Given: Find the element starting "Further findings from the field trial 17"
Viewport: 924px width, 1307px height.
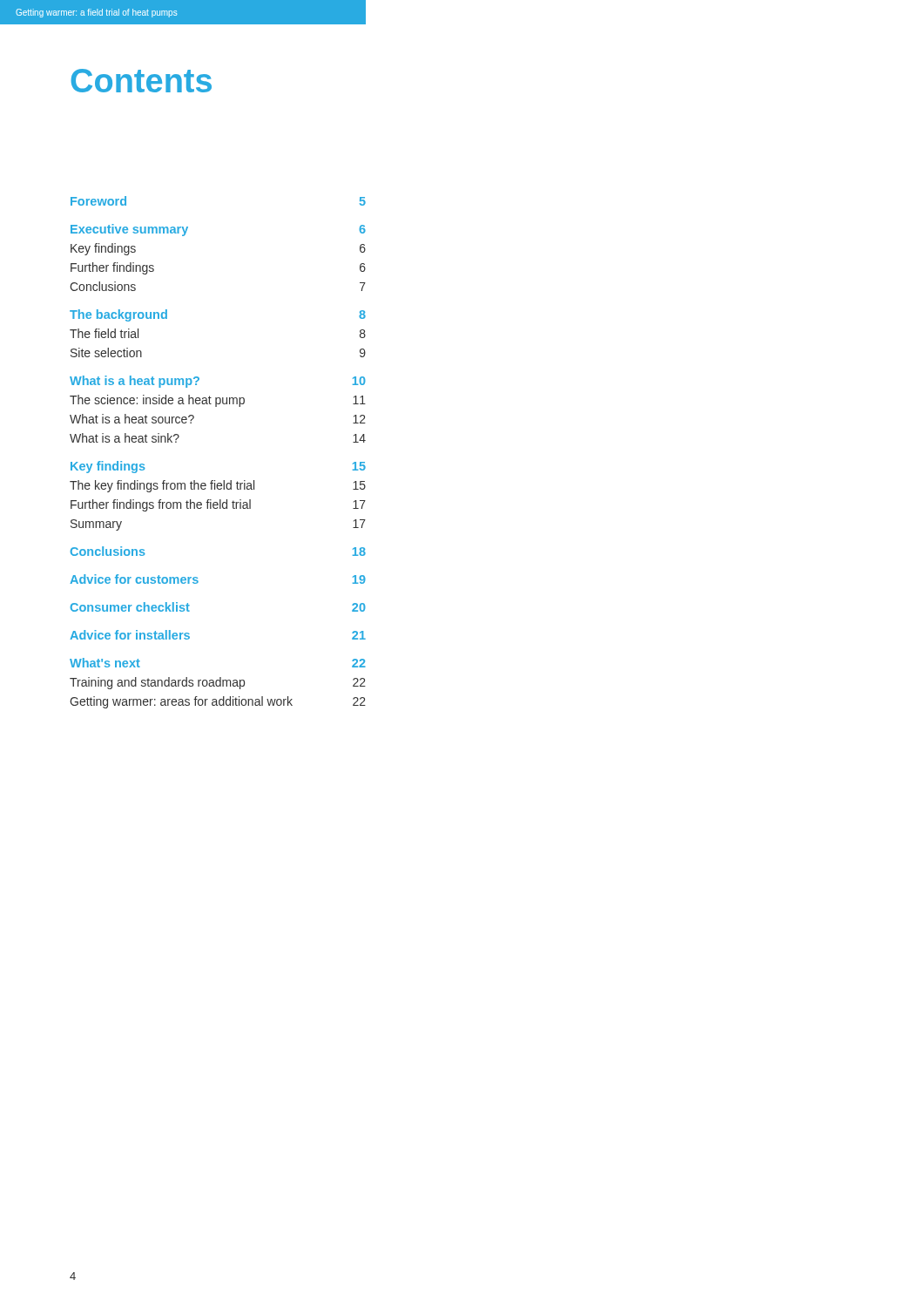Looking at the screenshot, I should pyautogui.click(x=218, y=505).
